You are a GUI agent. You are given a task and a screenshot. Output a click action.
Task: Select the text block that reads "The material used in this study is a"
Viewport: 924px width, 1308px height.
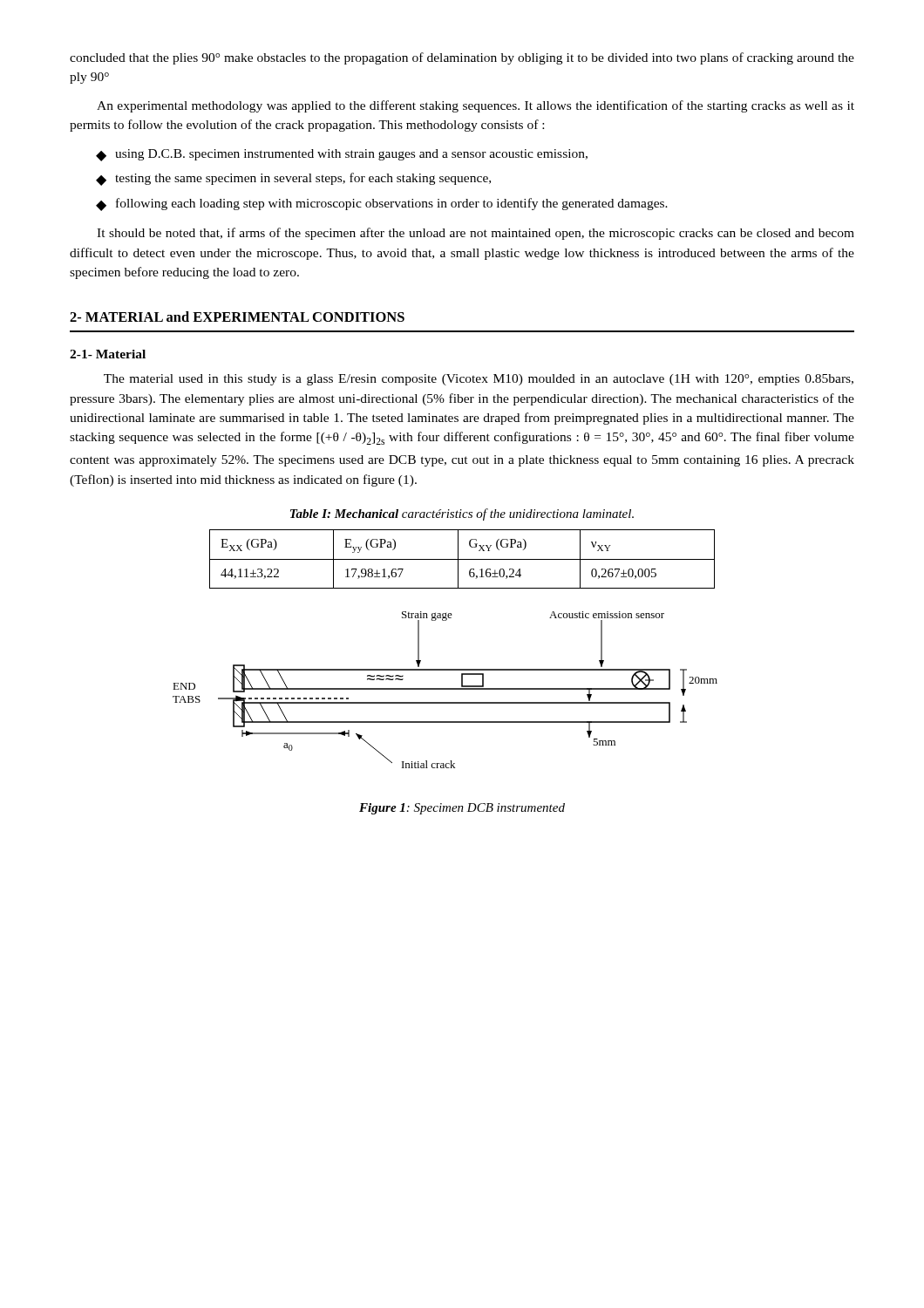coord(462,429)
